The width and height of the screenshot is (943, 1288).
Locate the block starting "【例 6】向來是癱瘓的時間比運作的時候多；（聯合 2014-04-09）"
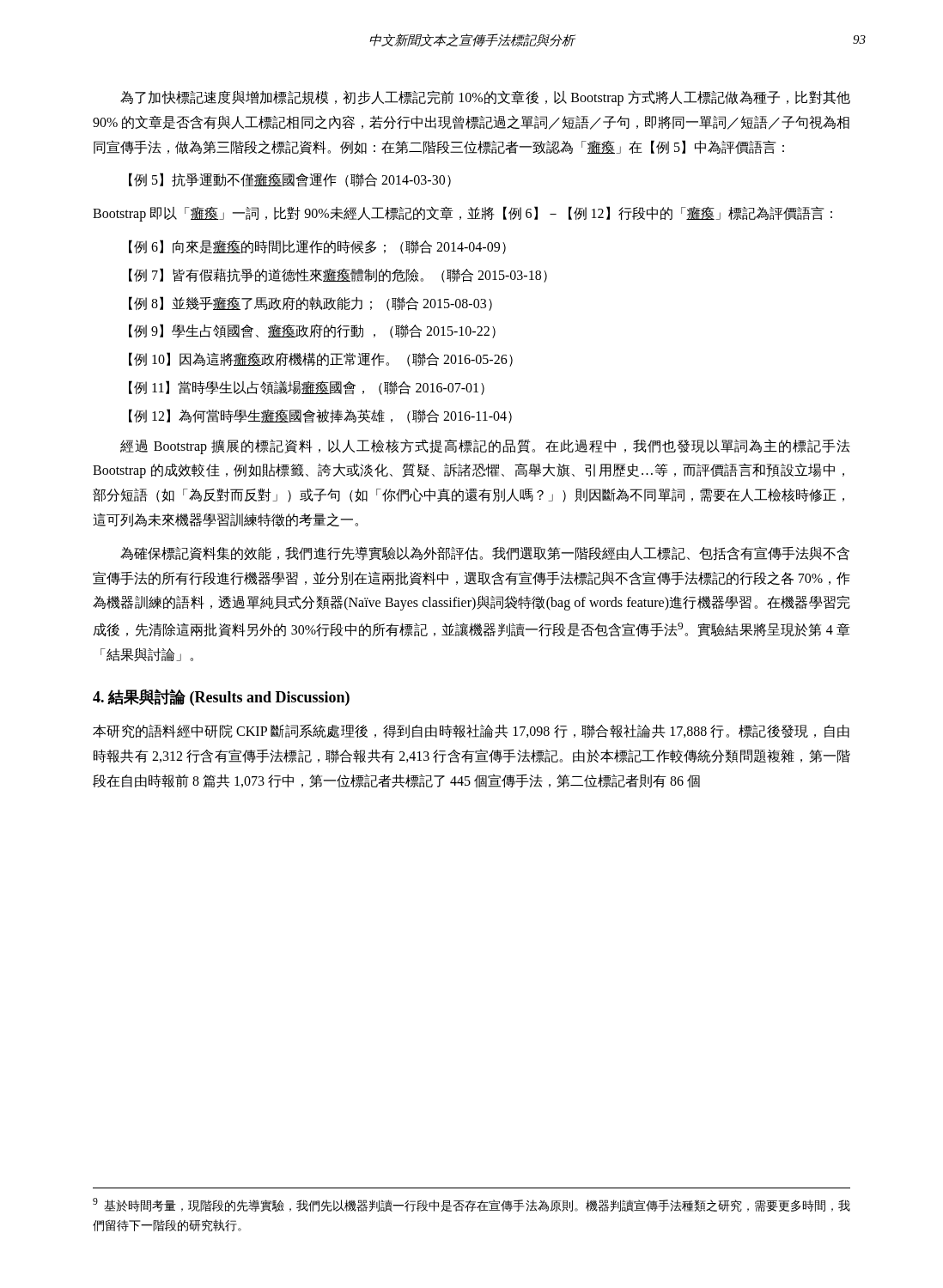pyautogui.click(x=485, y=248)
